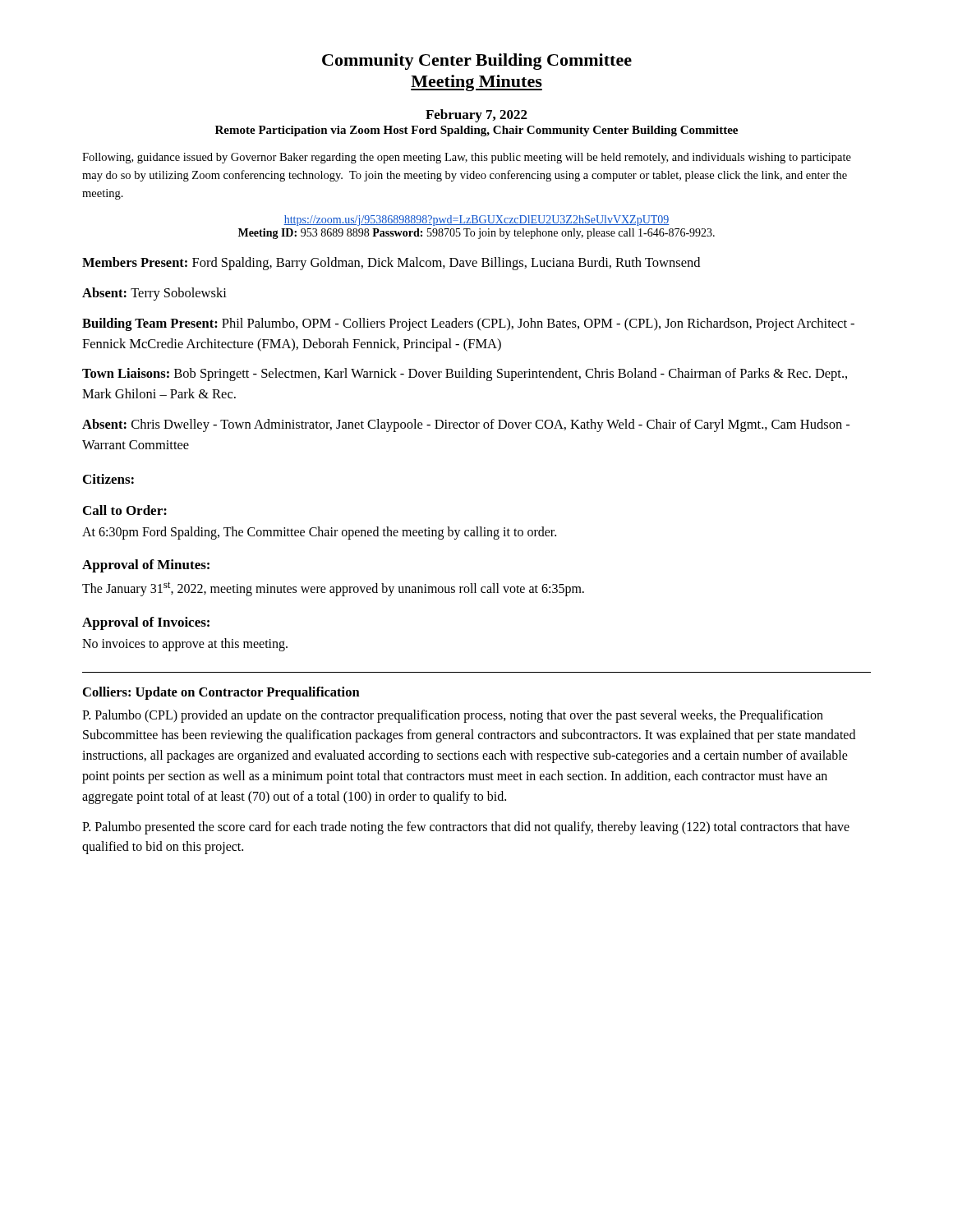Find the region starting "Following, guidance issued by Governor Baker regarding the"

[x=467, y=175]
